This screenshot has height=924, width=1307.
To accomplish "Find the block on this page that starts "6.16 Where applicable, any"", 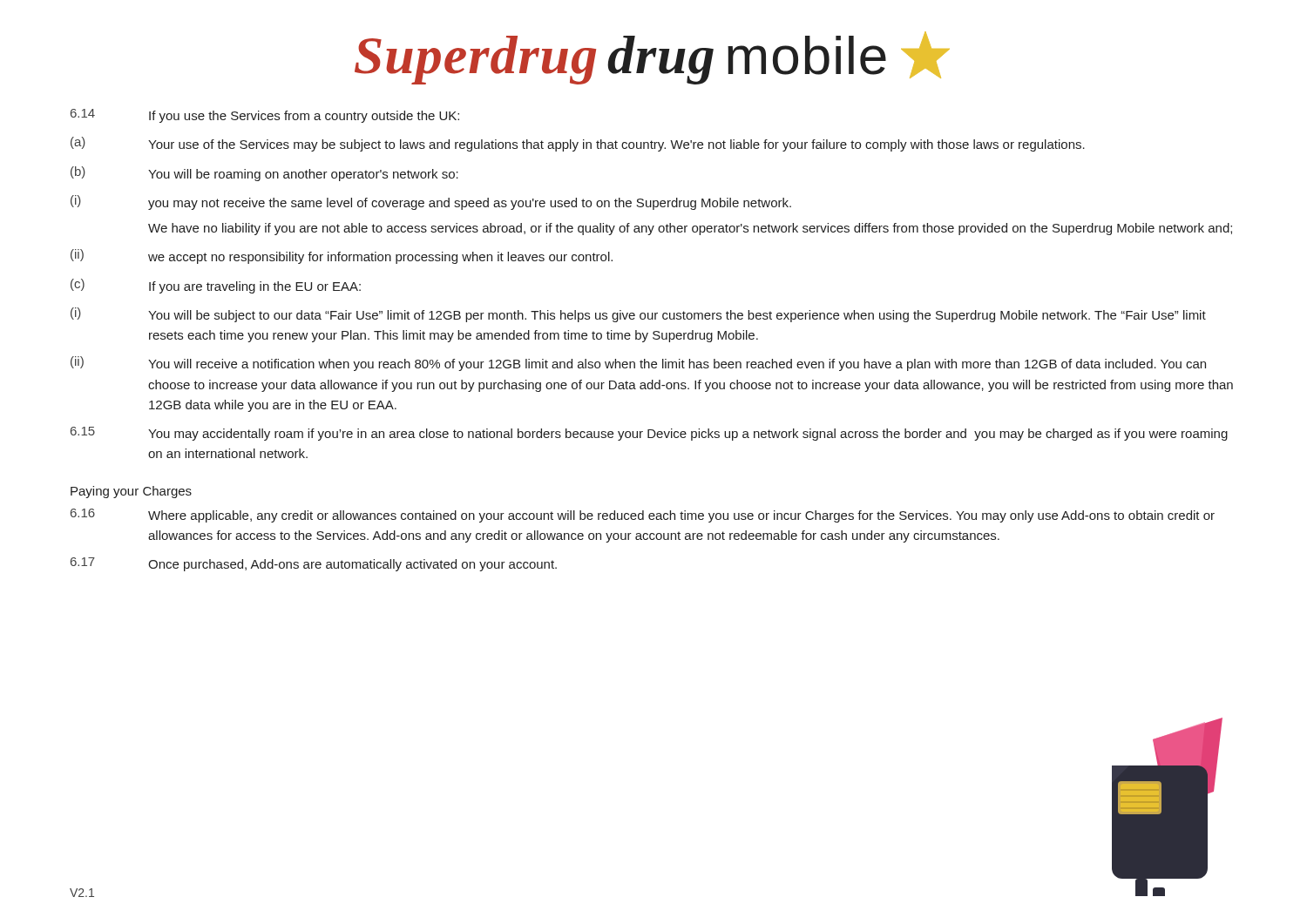I will pyautogui.click(x=654, y=525).
